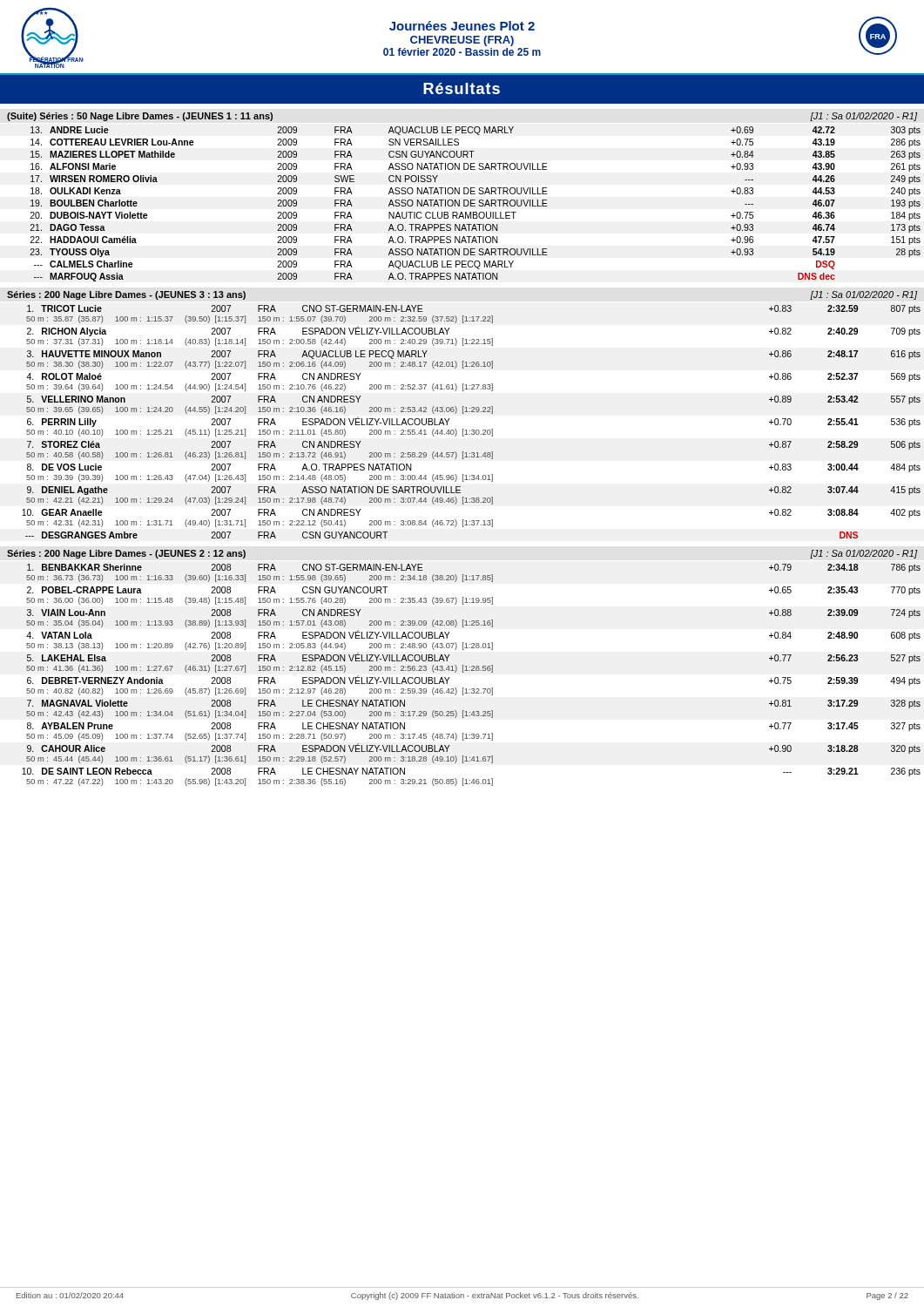Screen dimensions: 1307x924
Task: Click on the passage starting "(Suite) Séries : 50"
Action: coord(462,116)
